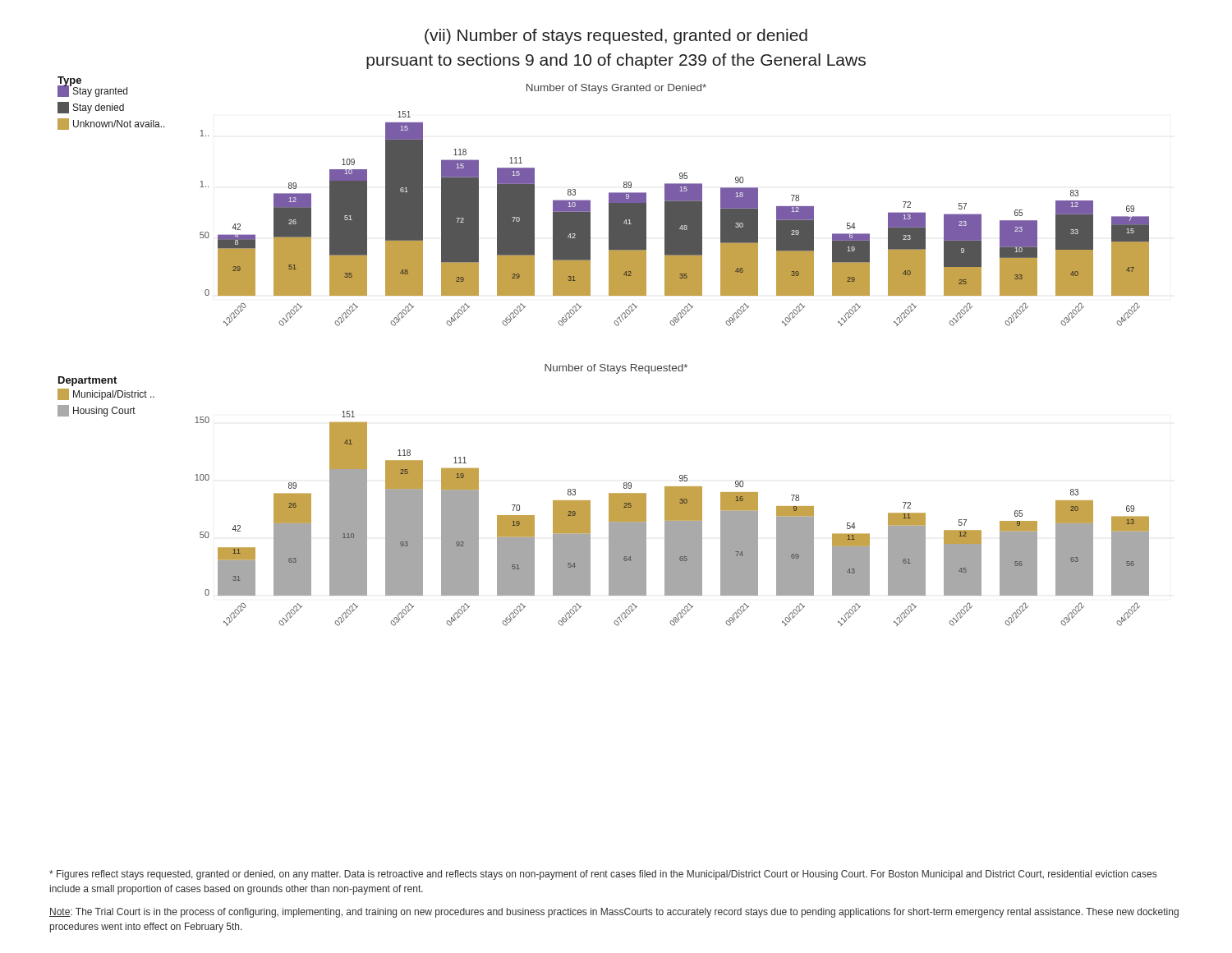Find the title
Screen dimensions: 953x1232
[616, 48]
